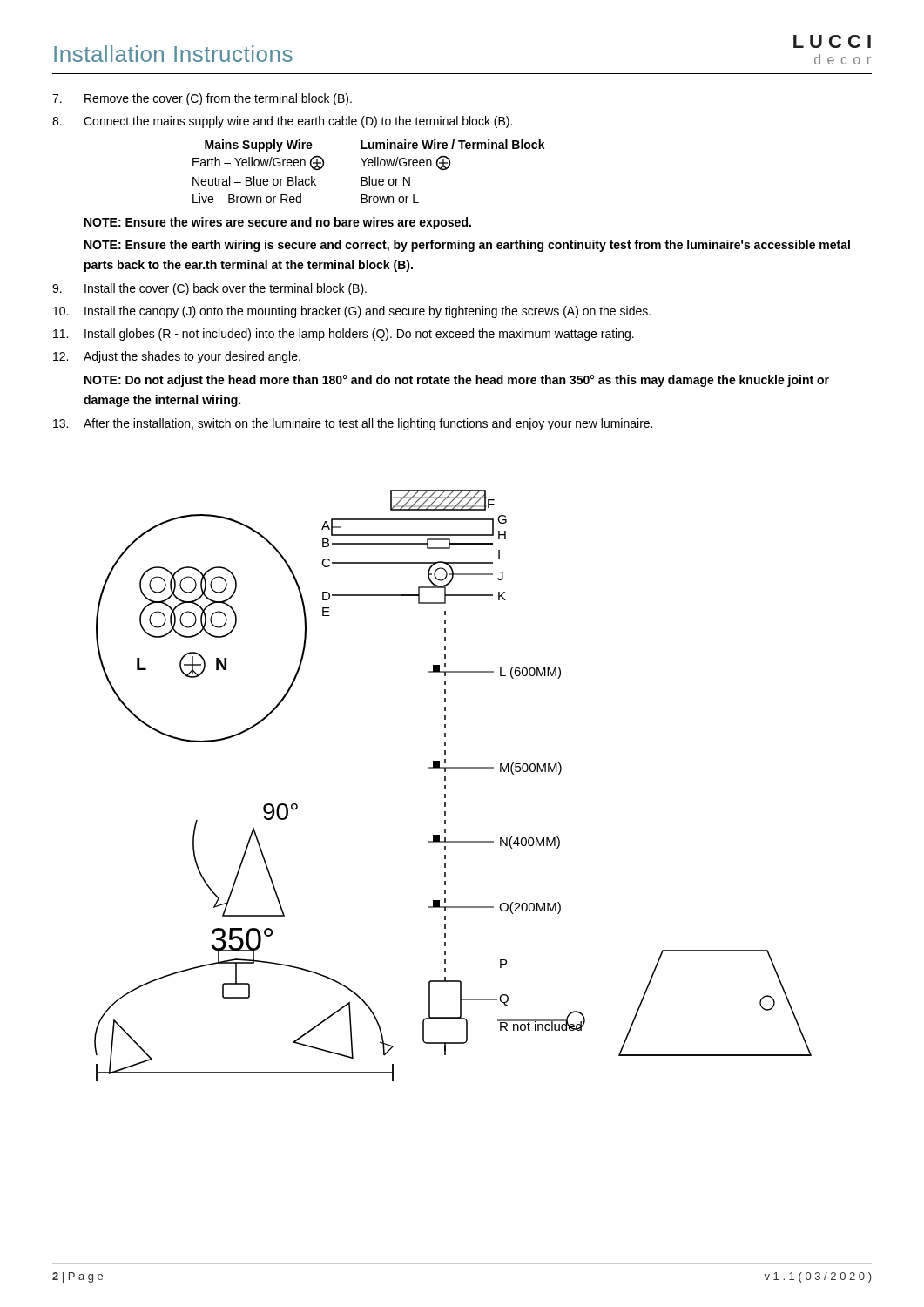Find the engineering diagram

[462, 772]
